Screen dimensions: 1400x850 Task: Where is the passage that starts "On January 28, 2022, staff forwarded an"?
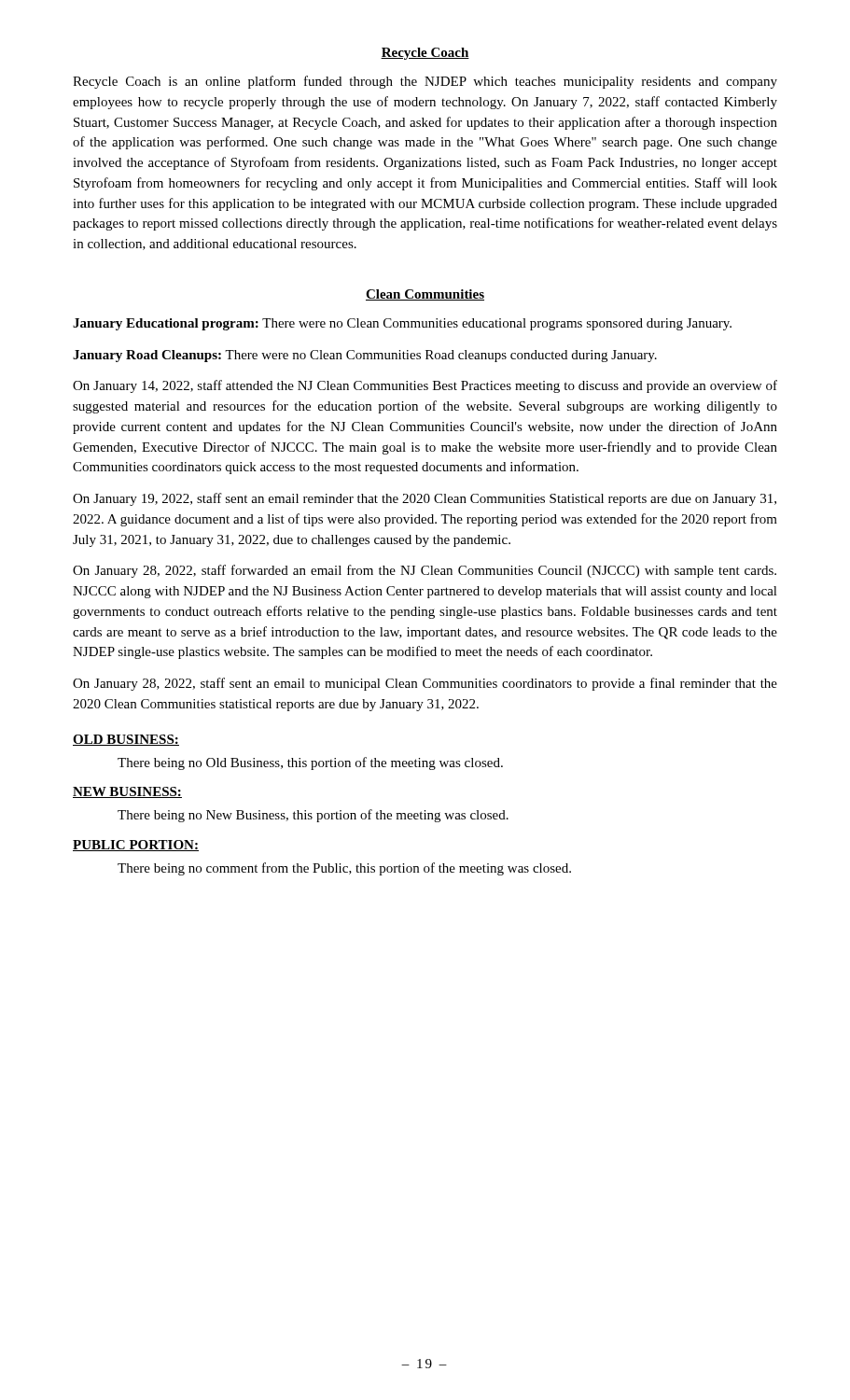point(425,611)
